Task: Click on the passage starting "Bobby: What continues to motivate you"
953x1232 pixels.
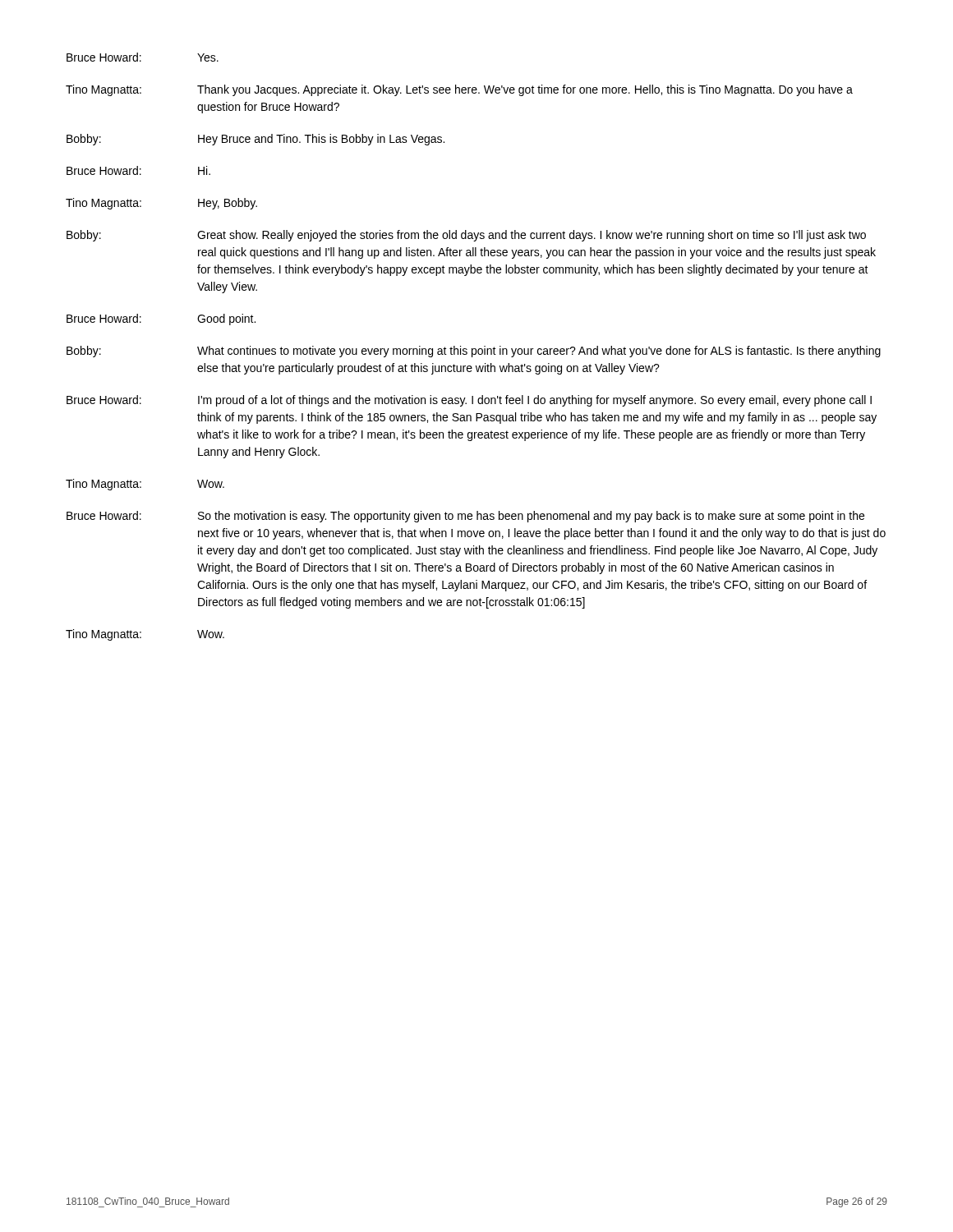Action: 476,360
